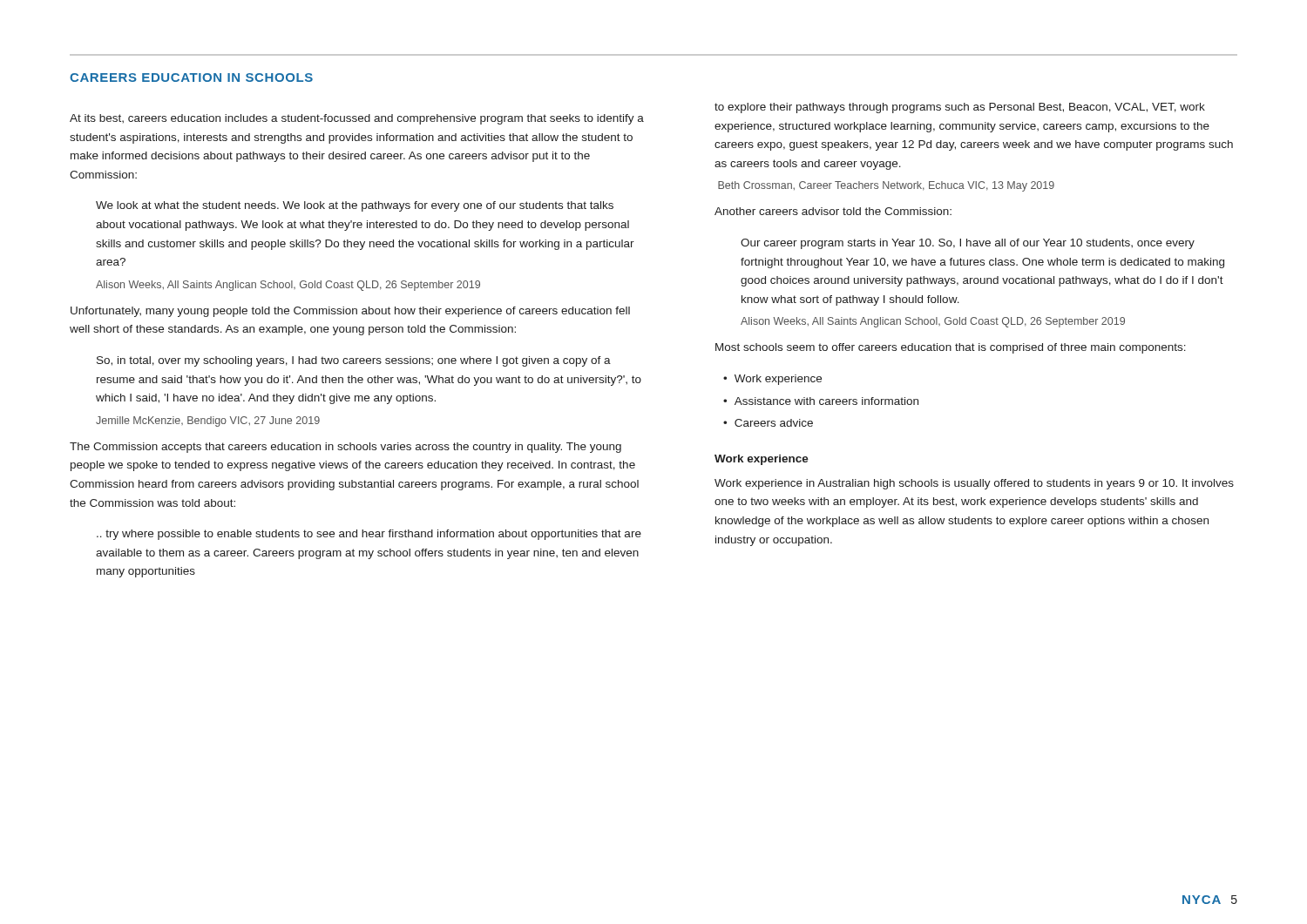Find the text block starting "The Commission accepts"
The width and height of the screenshot is (1307, 924).
(x=354, y=474)
